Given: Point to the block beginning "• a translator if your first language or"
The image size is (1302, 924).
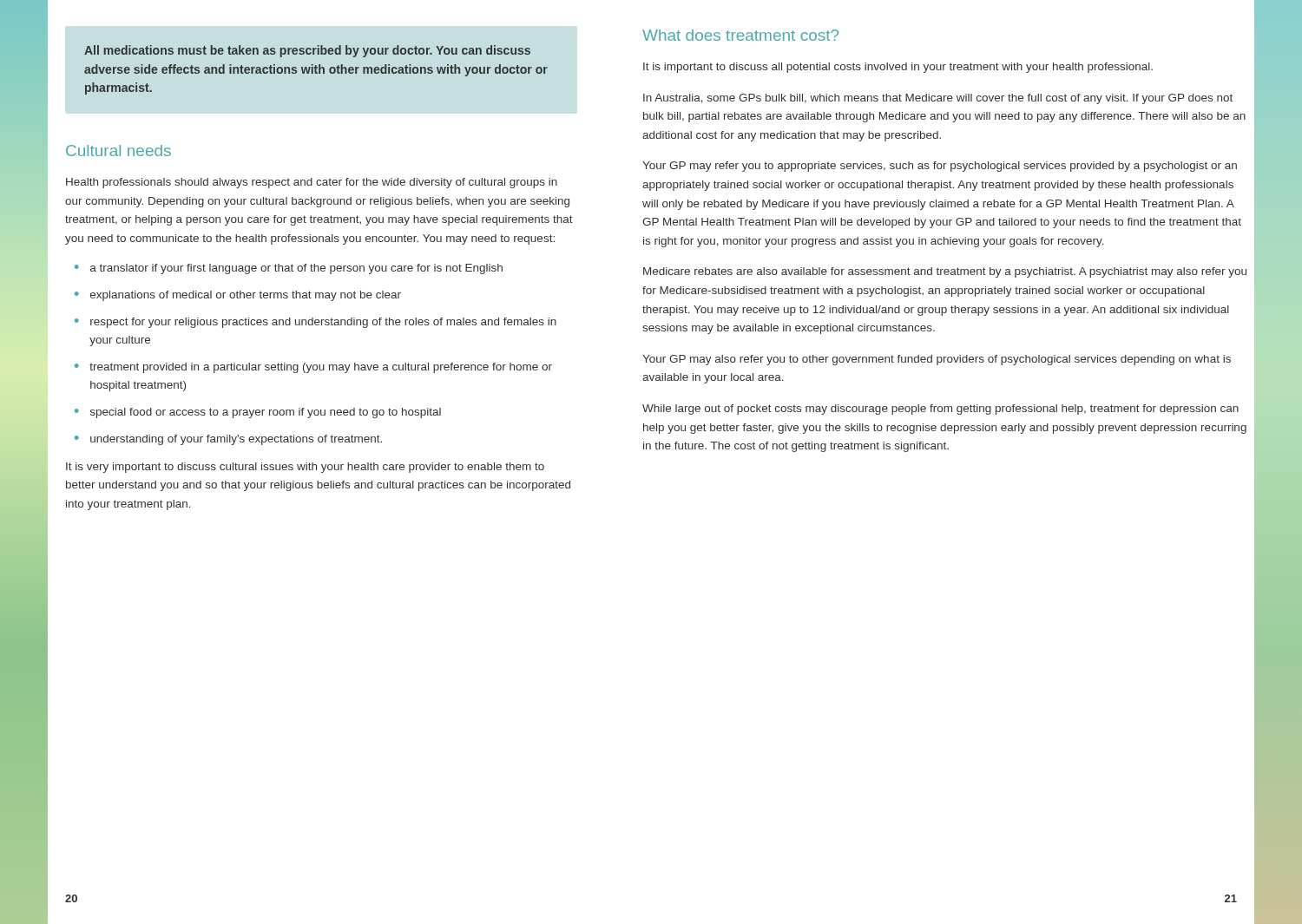Looking at the screenshot, I should tap(289, 269).
